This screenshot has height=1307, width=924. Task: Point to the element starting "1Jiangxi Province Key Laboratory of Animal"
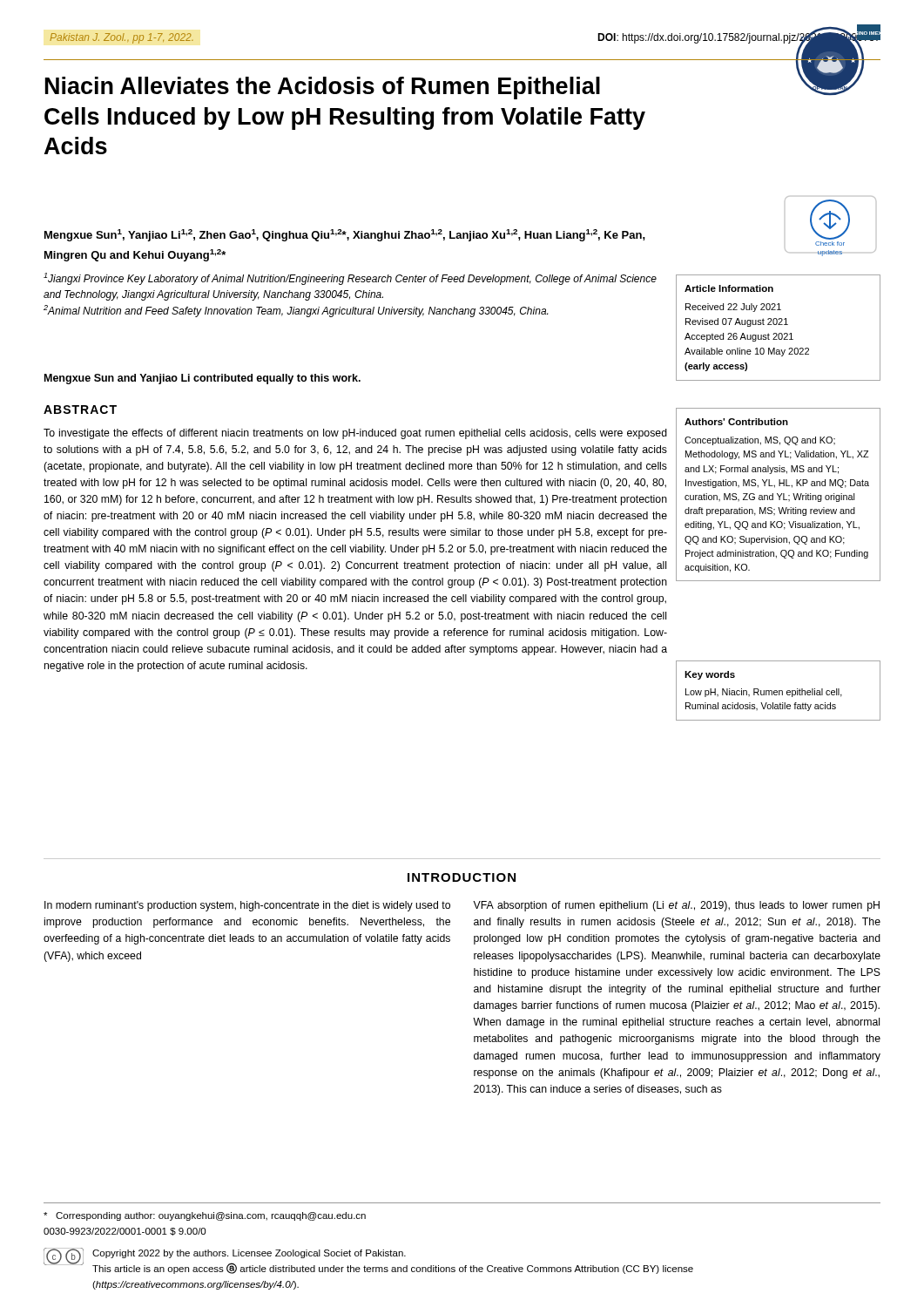point(350,294)
